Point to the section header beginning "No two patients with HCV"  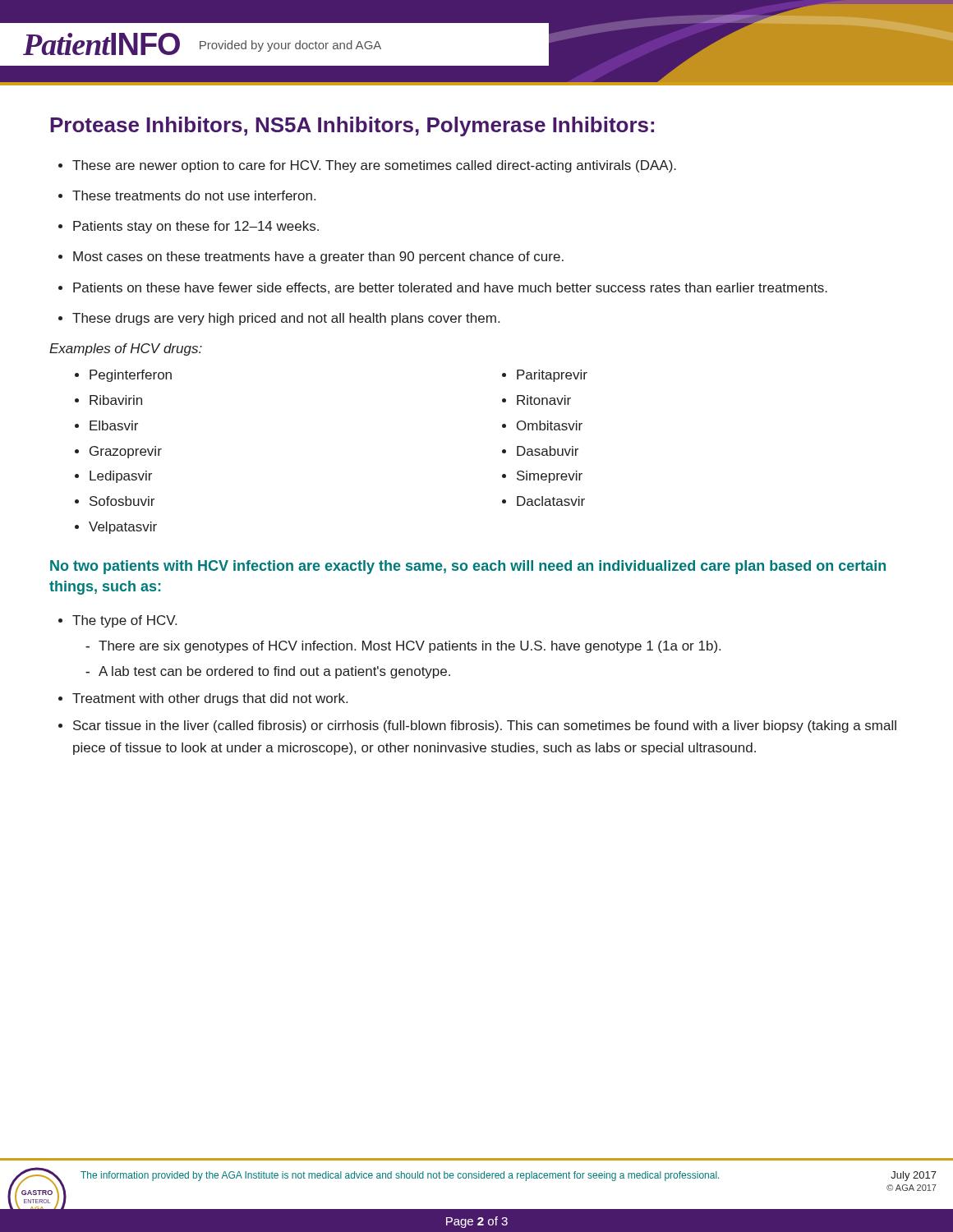pos(468,576)
